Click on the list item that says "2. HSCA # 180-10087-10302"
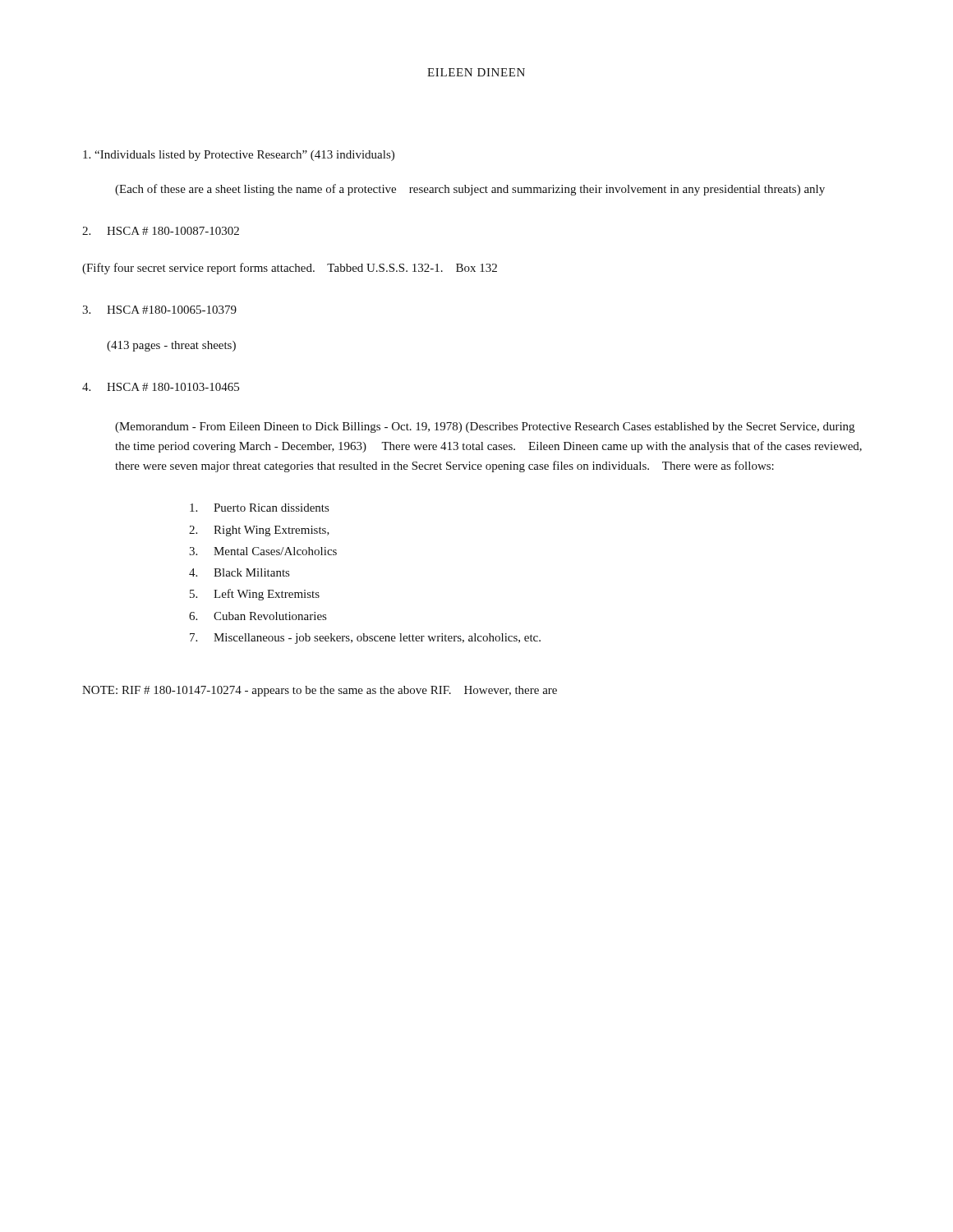This screenshot has width=953, height=1232. click(161, 231)
